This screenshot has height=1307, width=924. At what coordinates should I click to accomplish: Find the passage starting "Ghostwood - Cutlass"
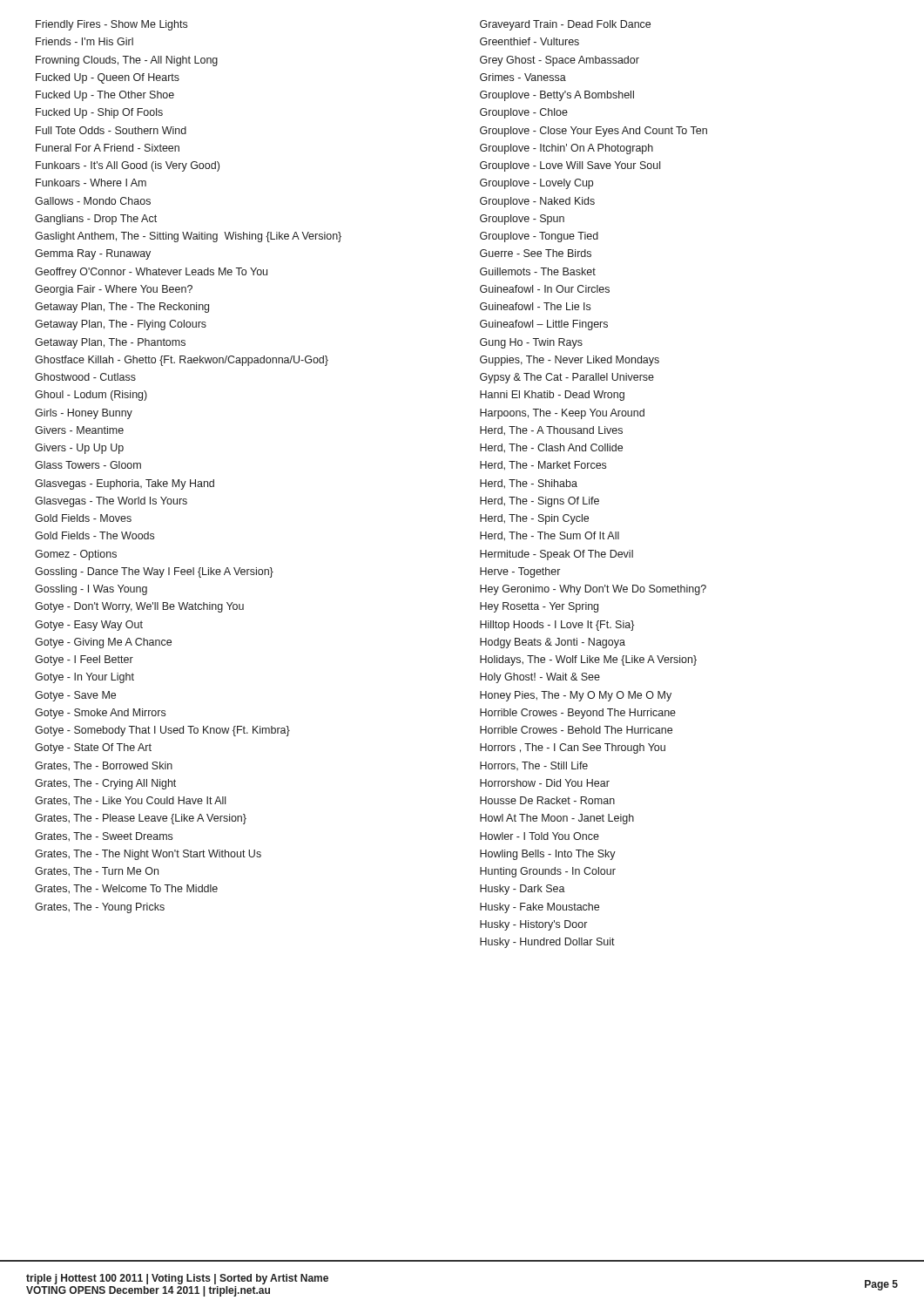click(x=85, y=377)
